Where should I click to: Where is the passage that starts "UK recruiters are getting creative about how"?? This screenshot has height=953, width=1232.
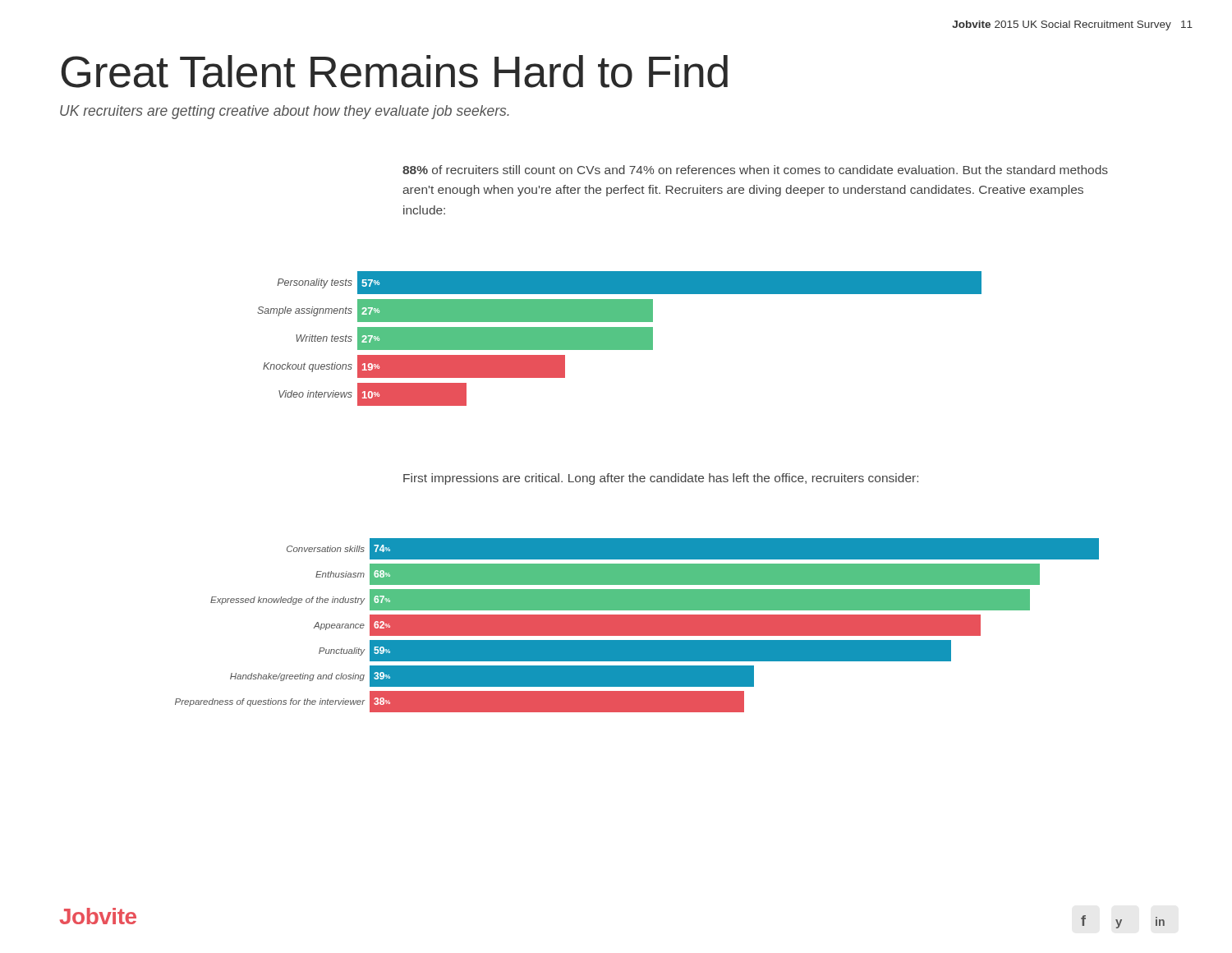[285, 111]
